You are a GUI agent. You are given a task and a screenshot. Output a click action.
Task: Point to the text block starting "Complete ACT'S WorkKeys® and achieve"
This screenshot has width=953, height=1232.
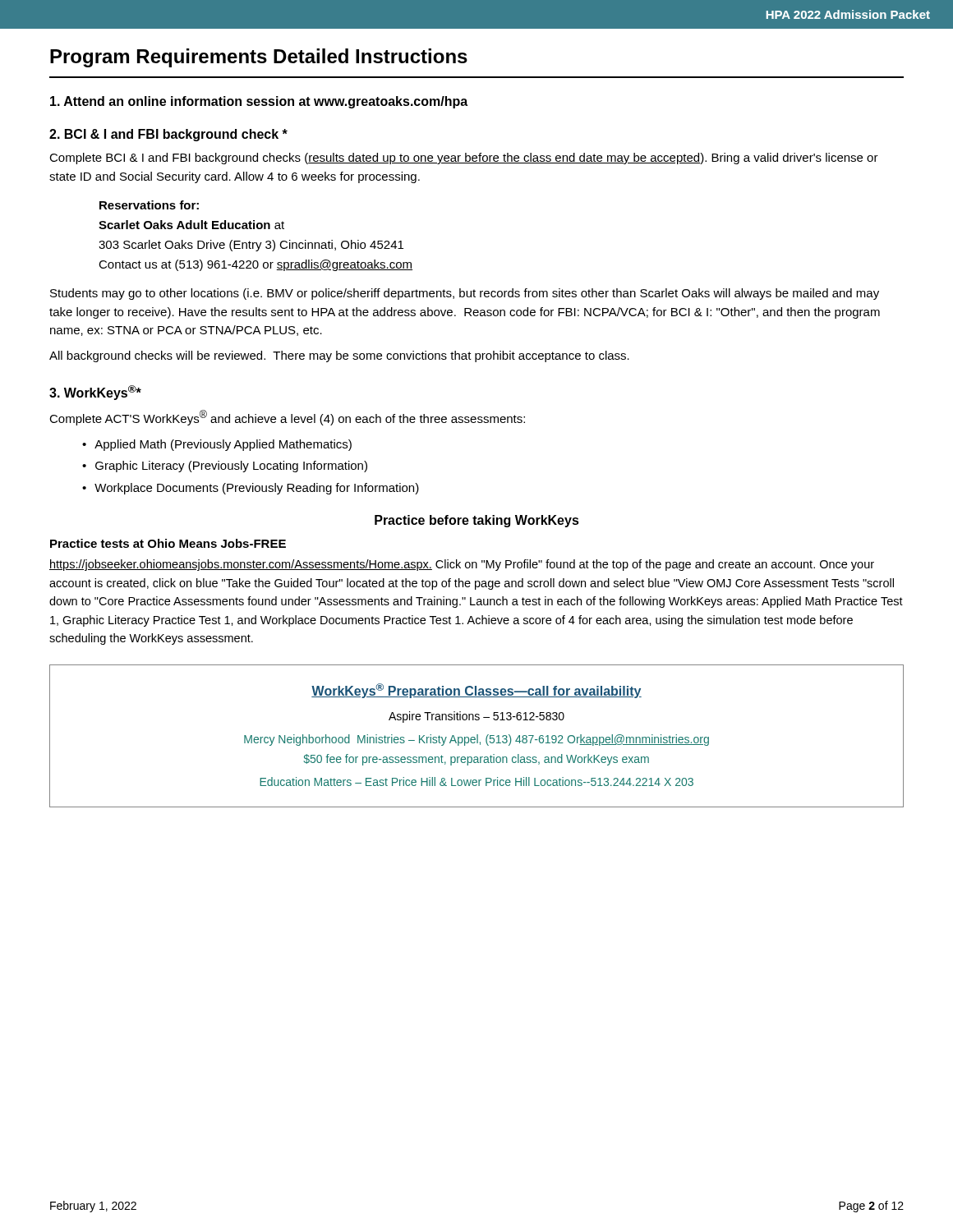(x=288, y=418)
